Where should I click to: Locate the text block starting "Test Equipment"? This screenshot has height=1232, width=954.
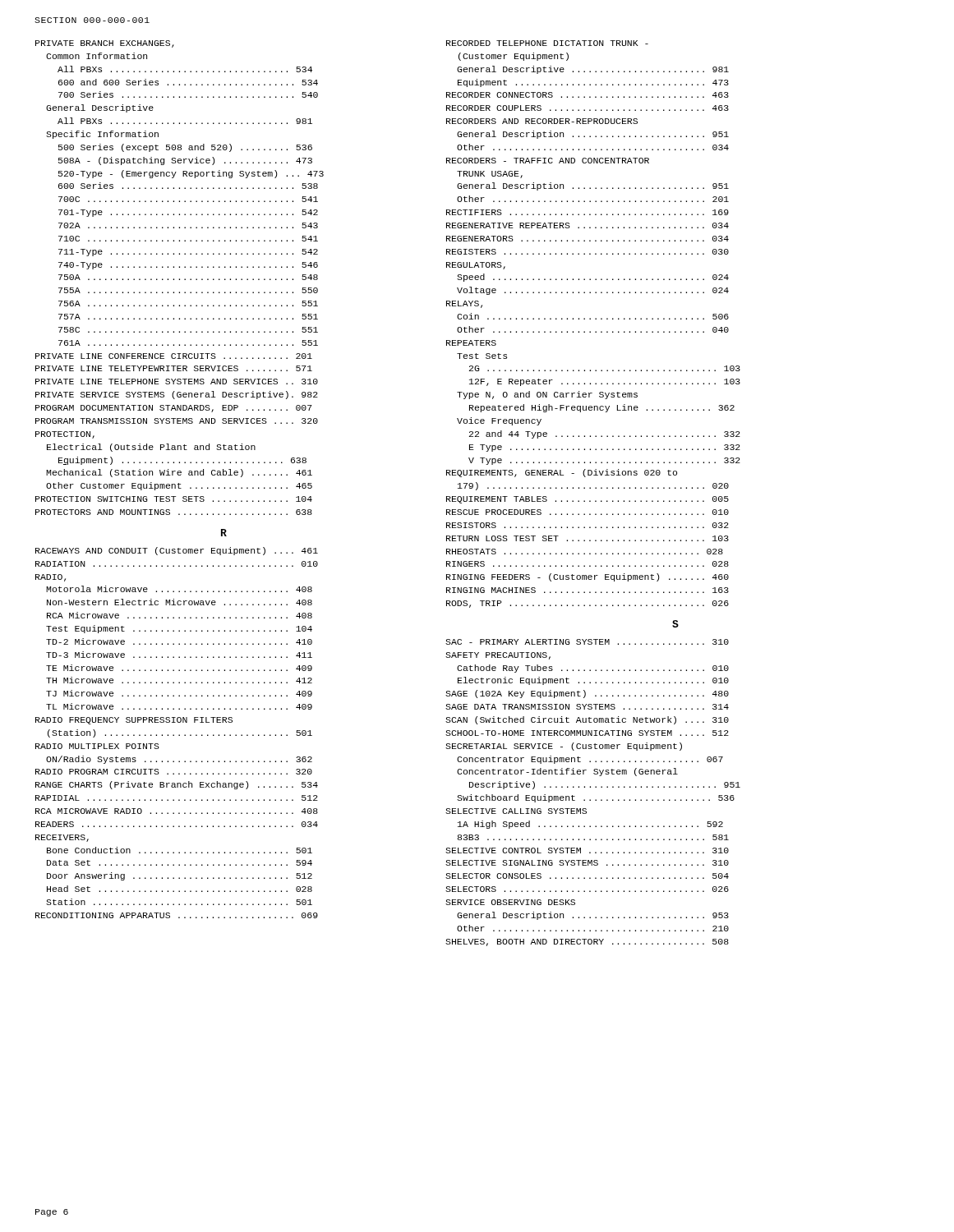179,629
